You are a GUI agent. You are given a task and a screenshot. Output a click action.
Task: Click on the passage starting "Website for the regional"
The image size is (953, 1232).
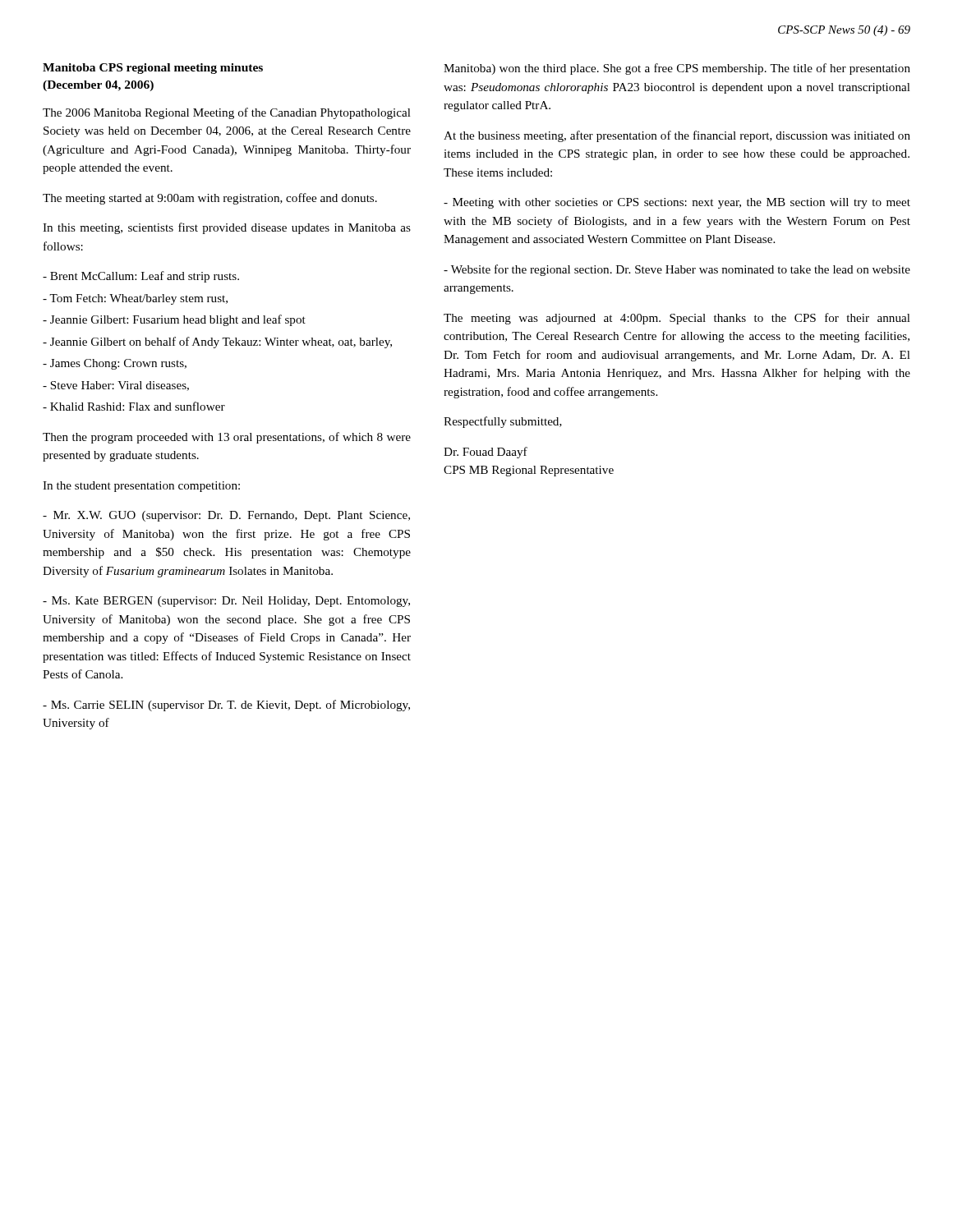(x=677, y=278)
